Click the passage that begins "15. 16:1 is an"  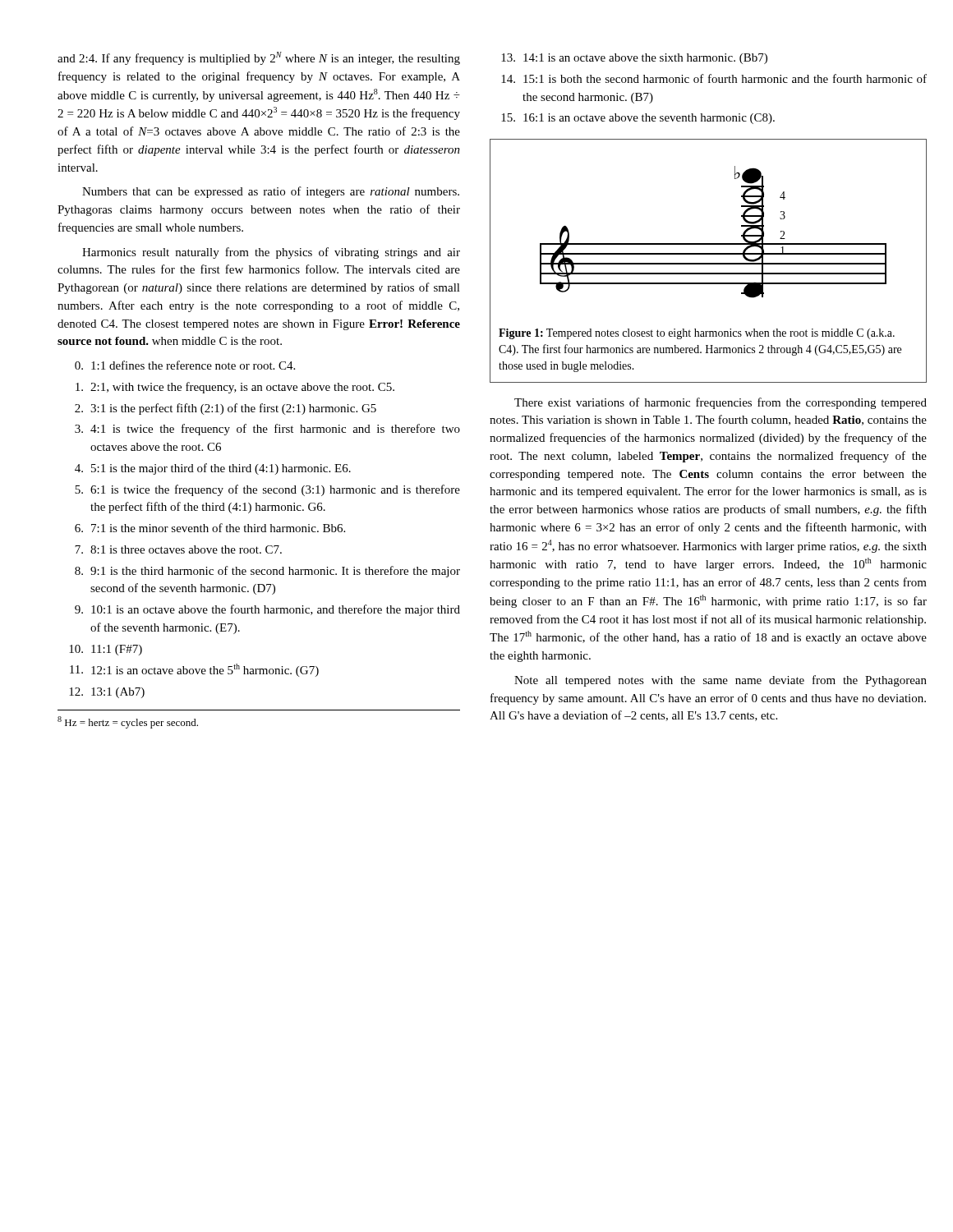coord(708,118)
